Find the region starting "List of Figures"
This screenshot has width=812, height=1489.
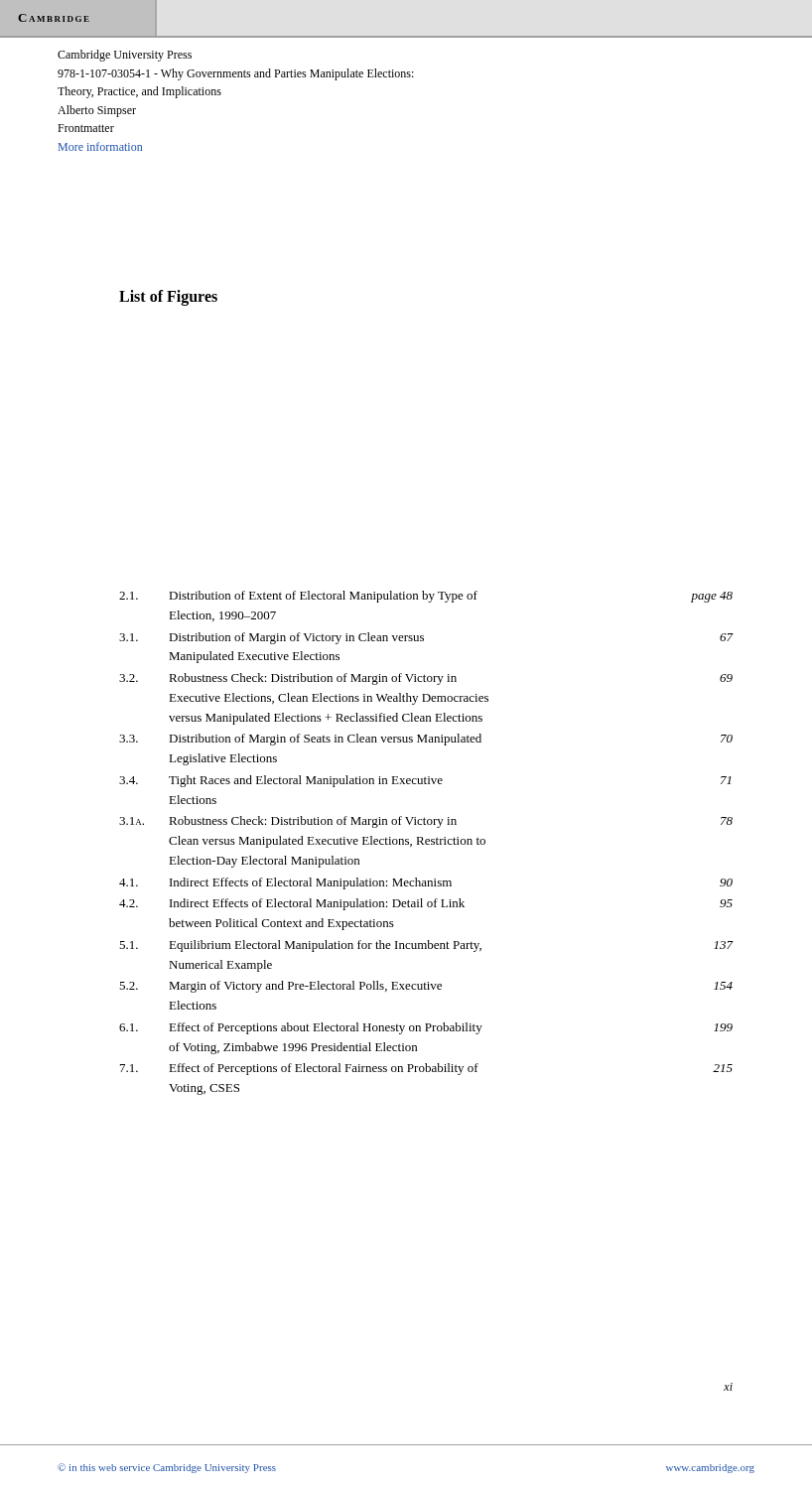(x=168, y=296)
